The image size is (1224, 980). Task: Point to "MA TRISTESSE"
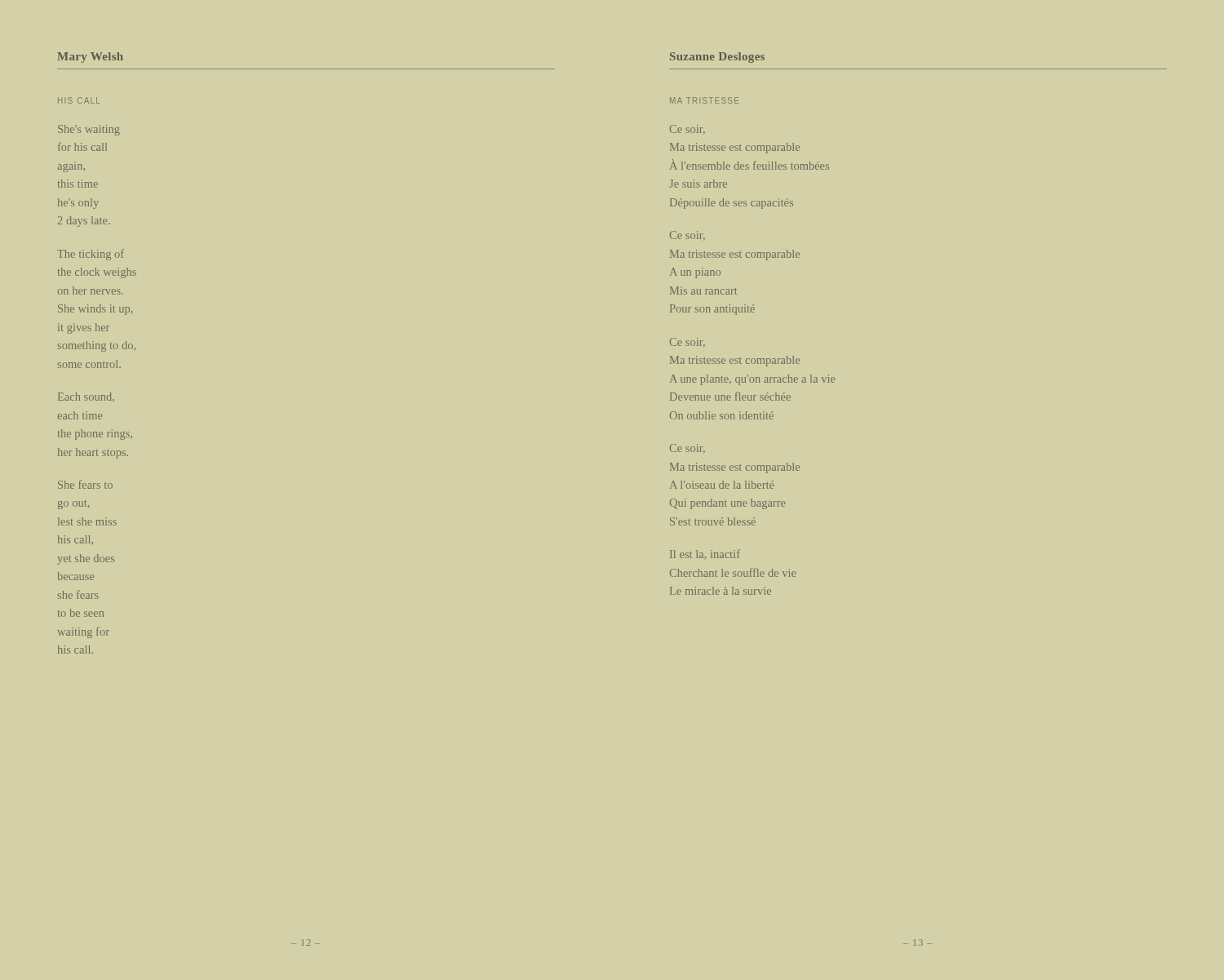[705, 101]
